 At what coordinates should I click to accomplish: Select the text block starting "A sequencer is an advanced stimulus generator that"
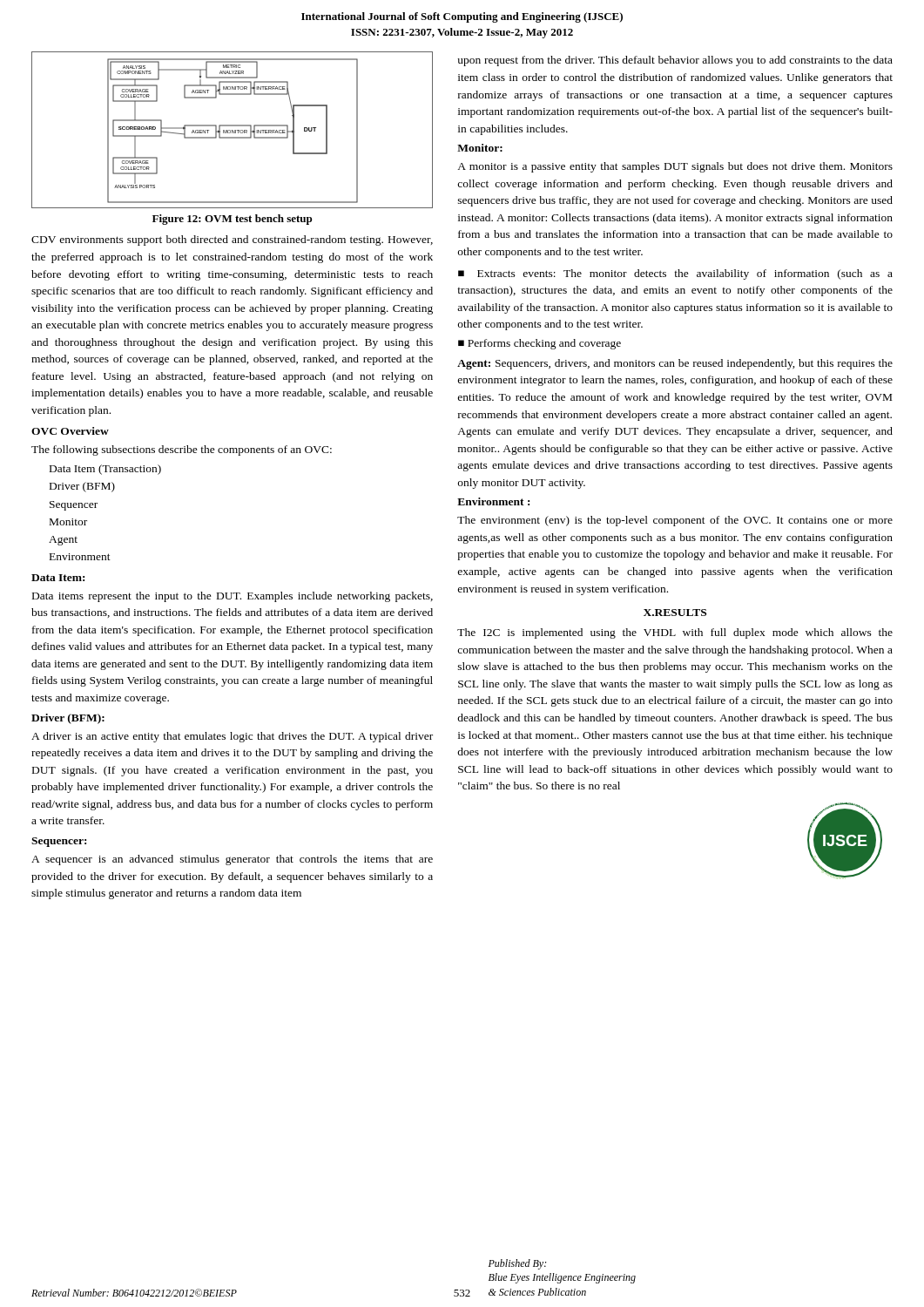click(232, 876)
